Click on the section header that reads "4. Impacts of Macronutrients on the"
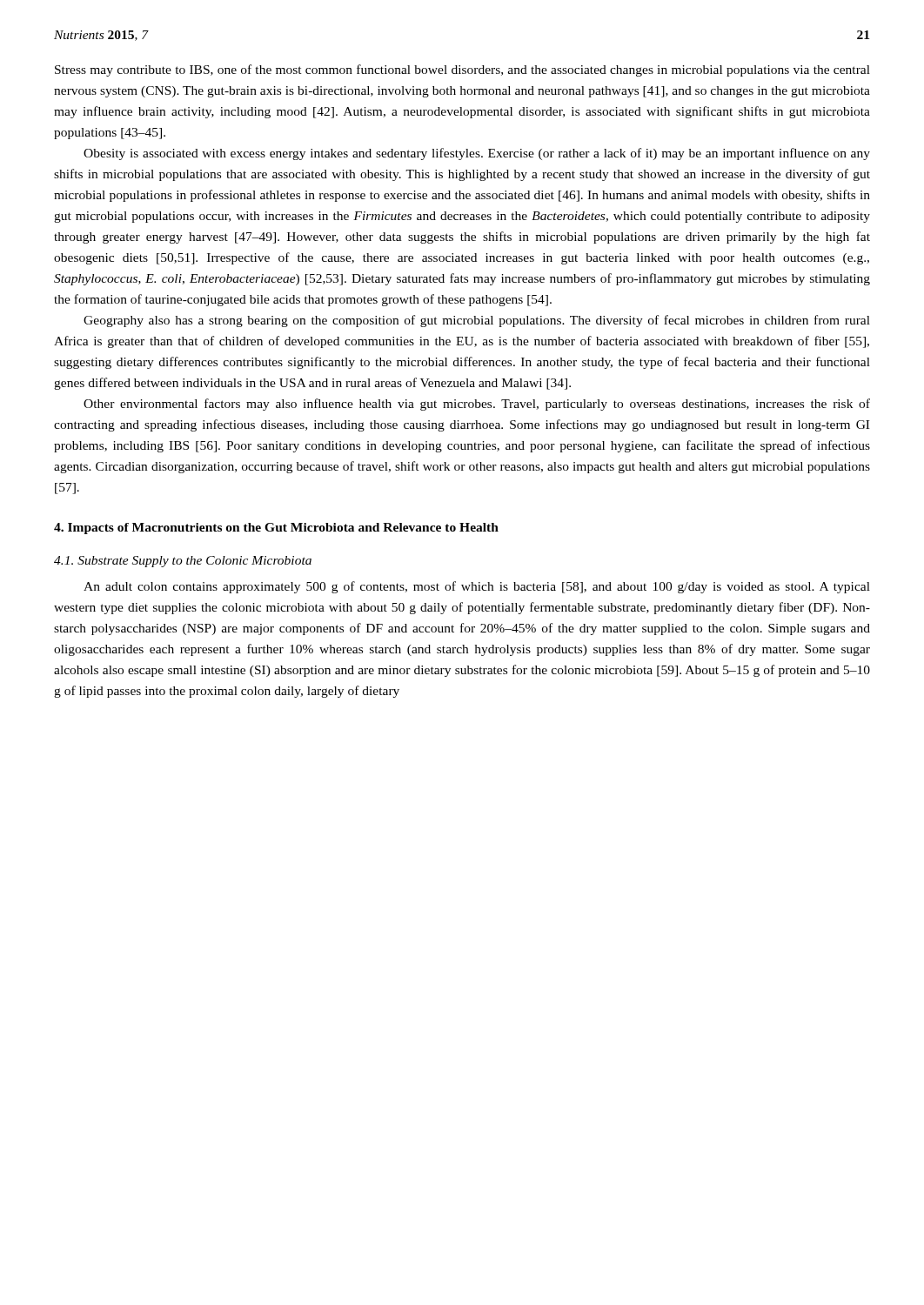Screen dimensions: 1305x924 pos(462,527)
